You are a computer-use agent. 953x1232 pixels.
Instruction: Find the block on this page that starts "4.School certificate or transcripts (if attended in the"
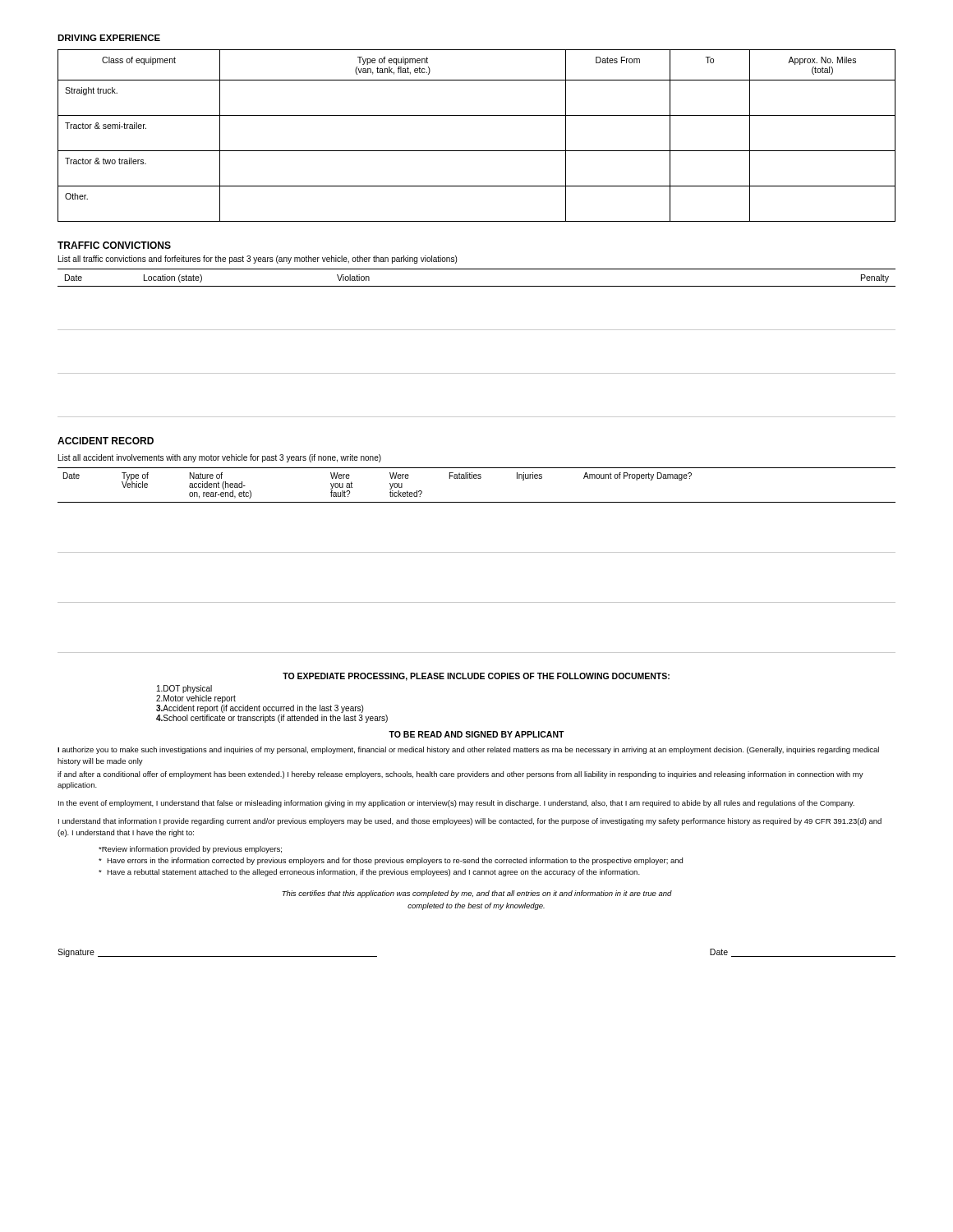(272, 718)
